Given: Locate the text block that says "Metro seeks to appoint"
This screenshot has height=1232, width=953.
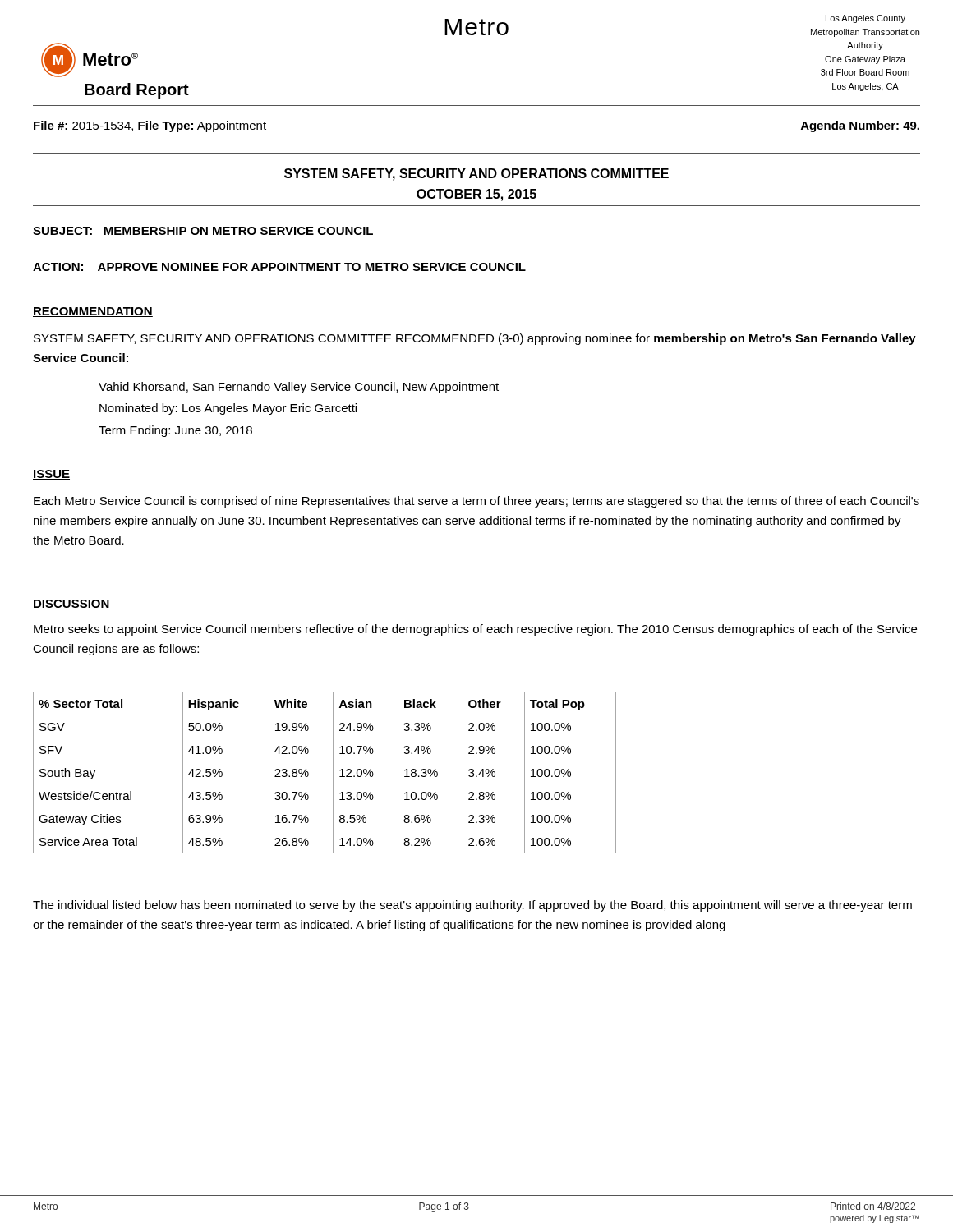Looking at the screenshot, I should coord(475,639).
